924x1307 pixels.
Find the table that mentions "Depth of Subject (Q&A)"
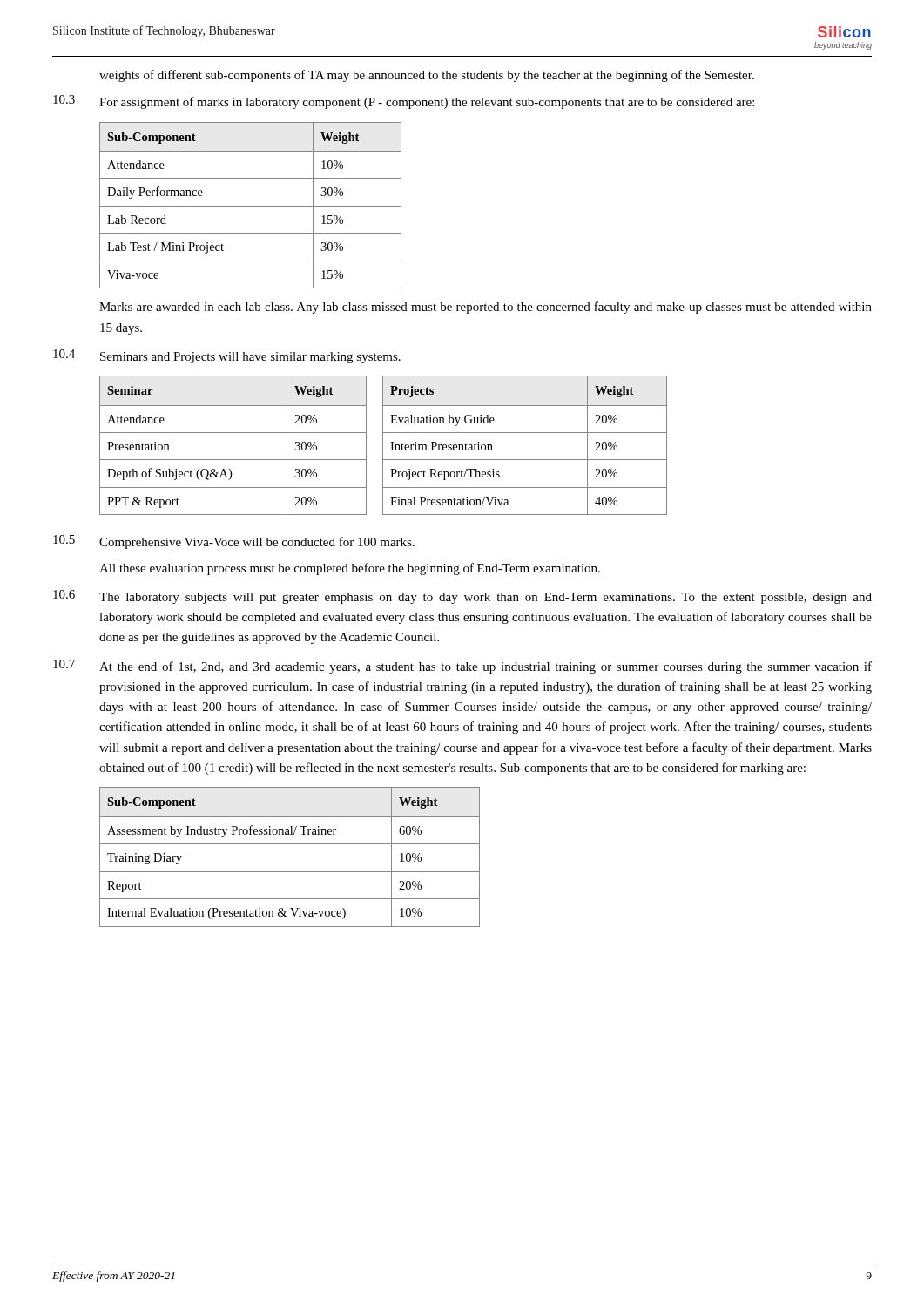click(x=233, y=445)
